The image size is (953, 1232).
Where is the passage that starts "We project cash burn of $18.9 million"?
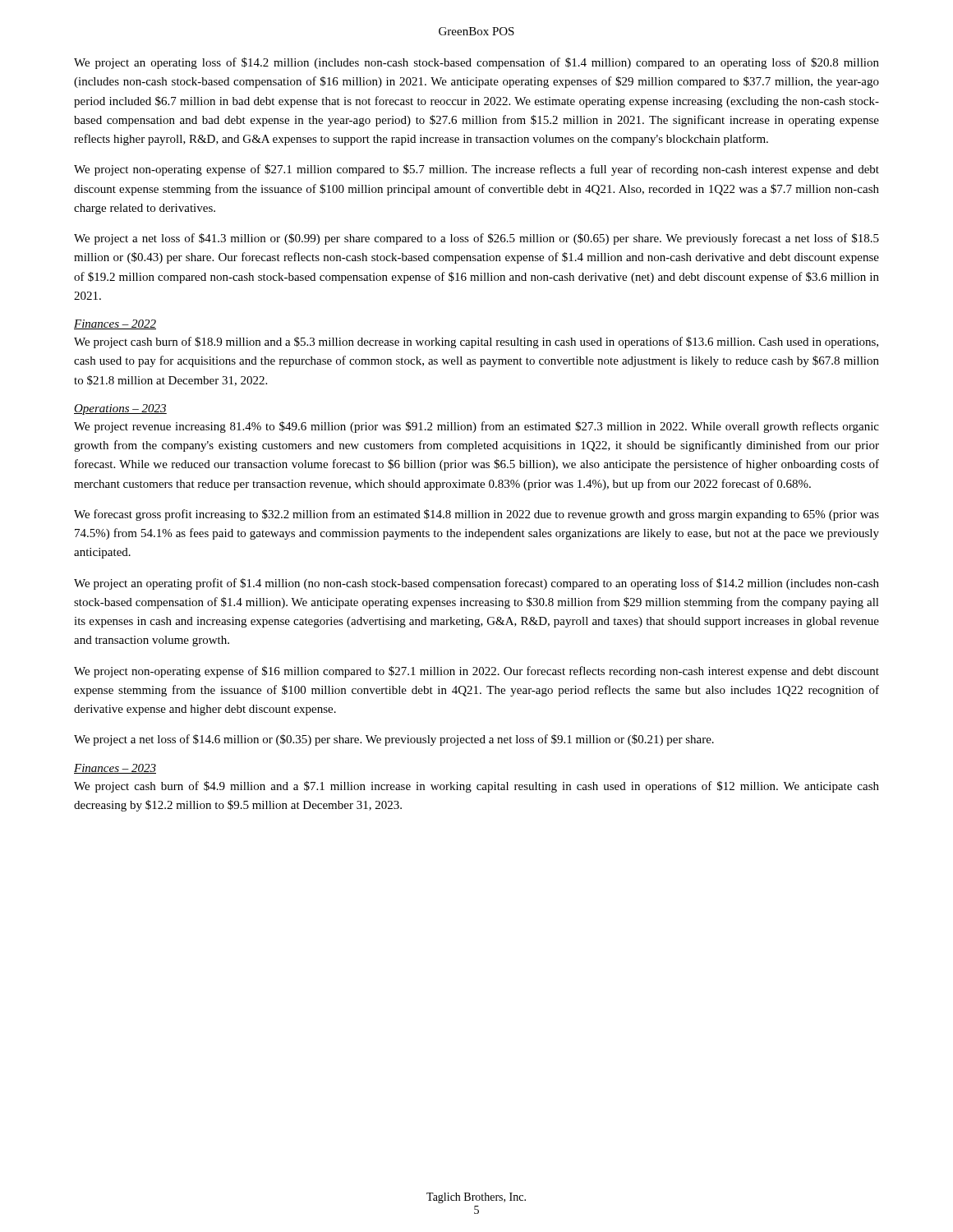coord(476,361)
